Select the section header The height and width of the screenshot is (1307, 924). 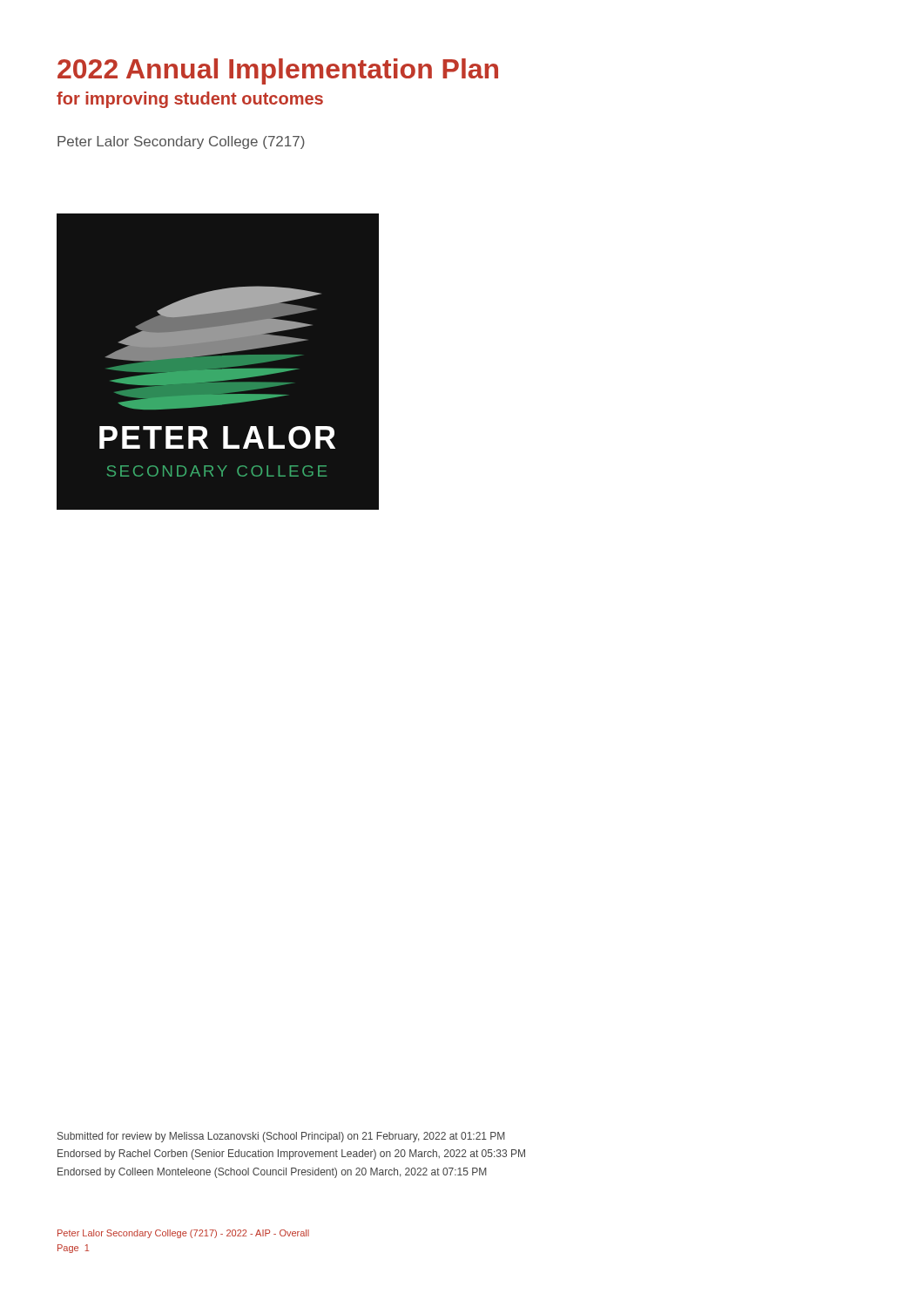click(x=190, y=99)
